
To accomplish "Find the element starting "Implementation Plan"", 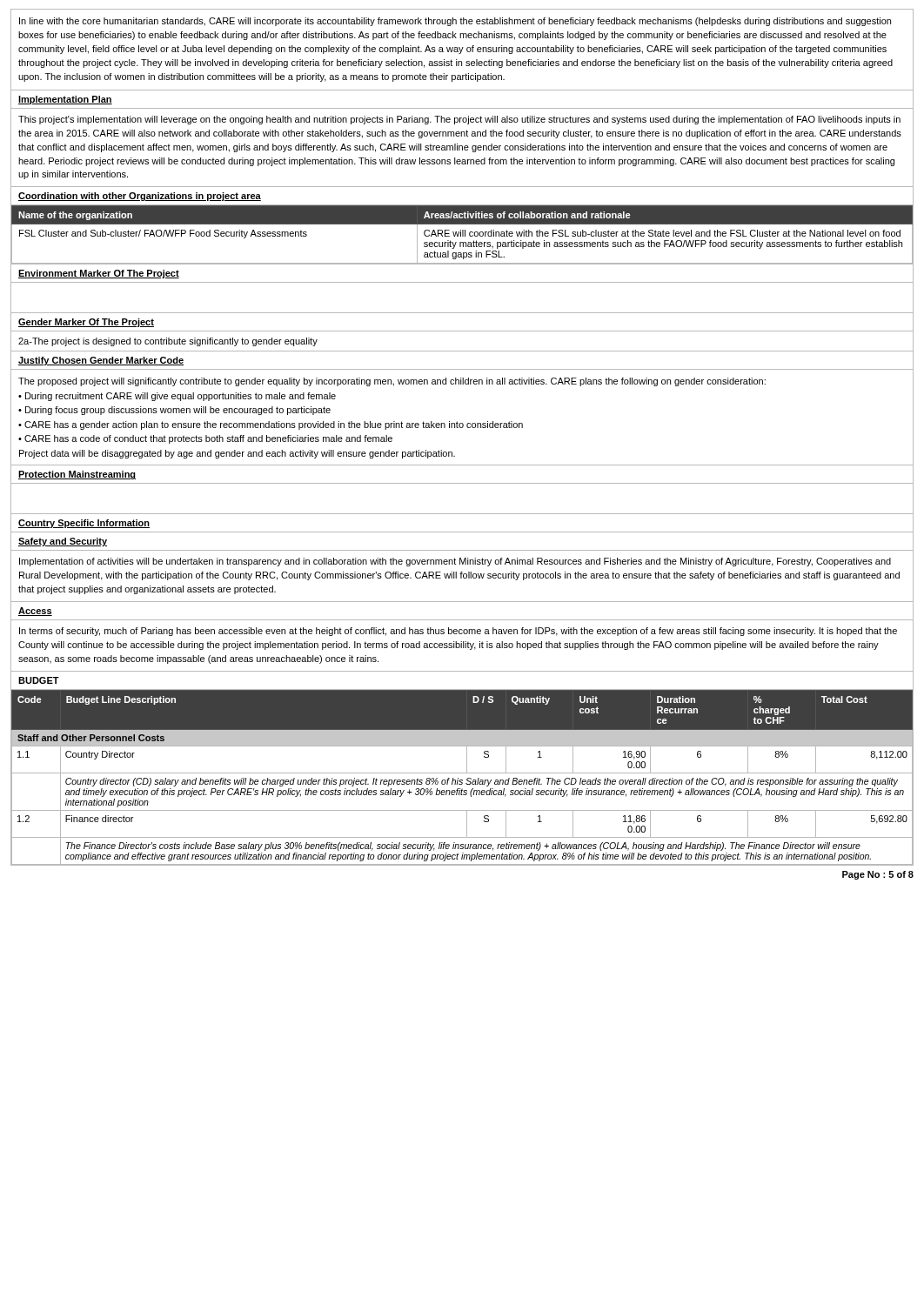I will pos(65,99).
